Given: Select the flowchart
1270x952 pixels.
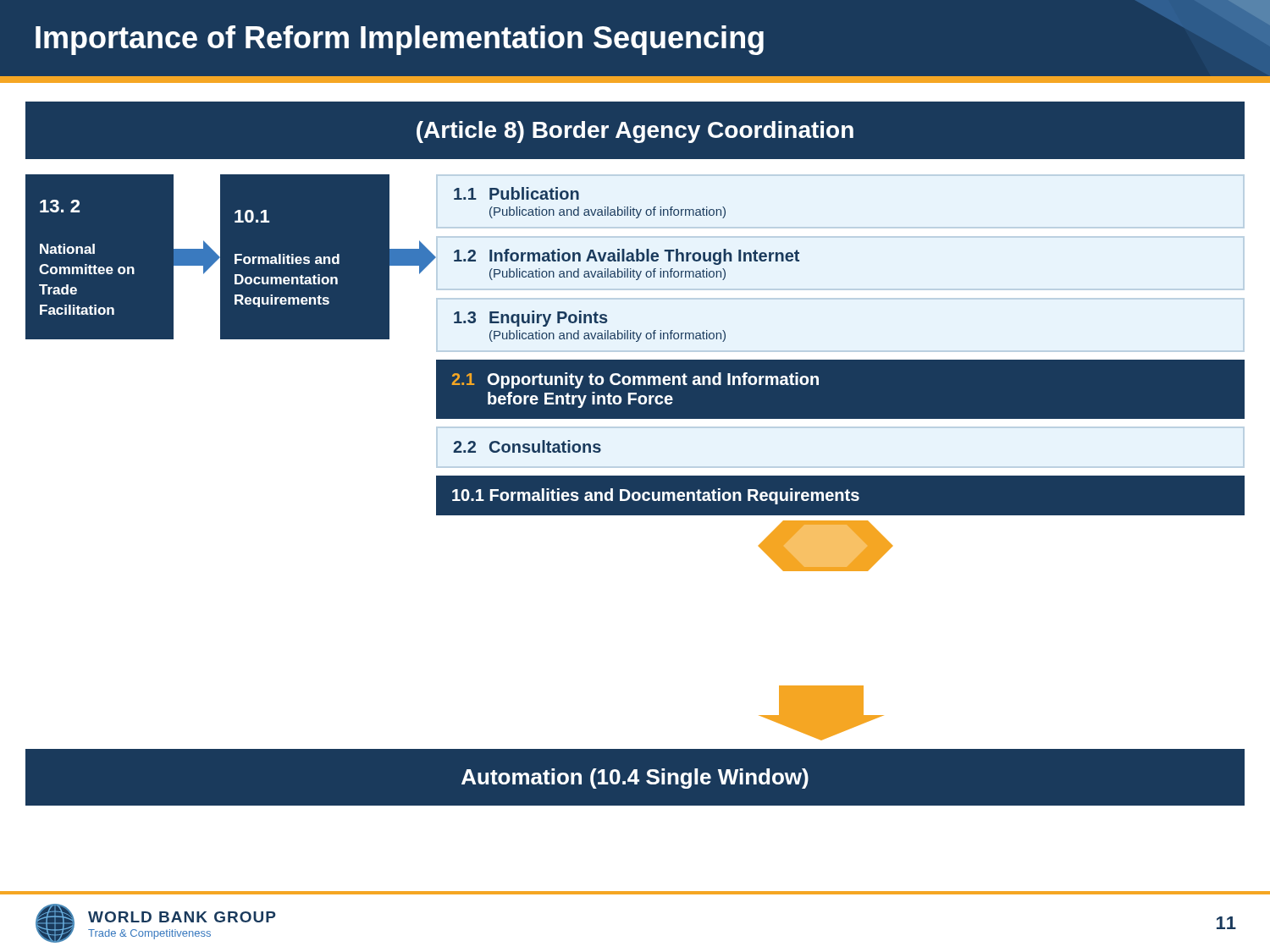Looking at the screenshot, I should [x=635, y=345].
